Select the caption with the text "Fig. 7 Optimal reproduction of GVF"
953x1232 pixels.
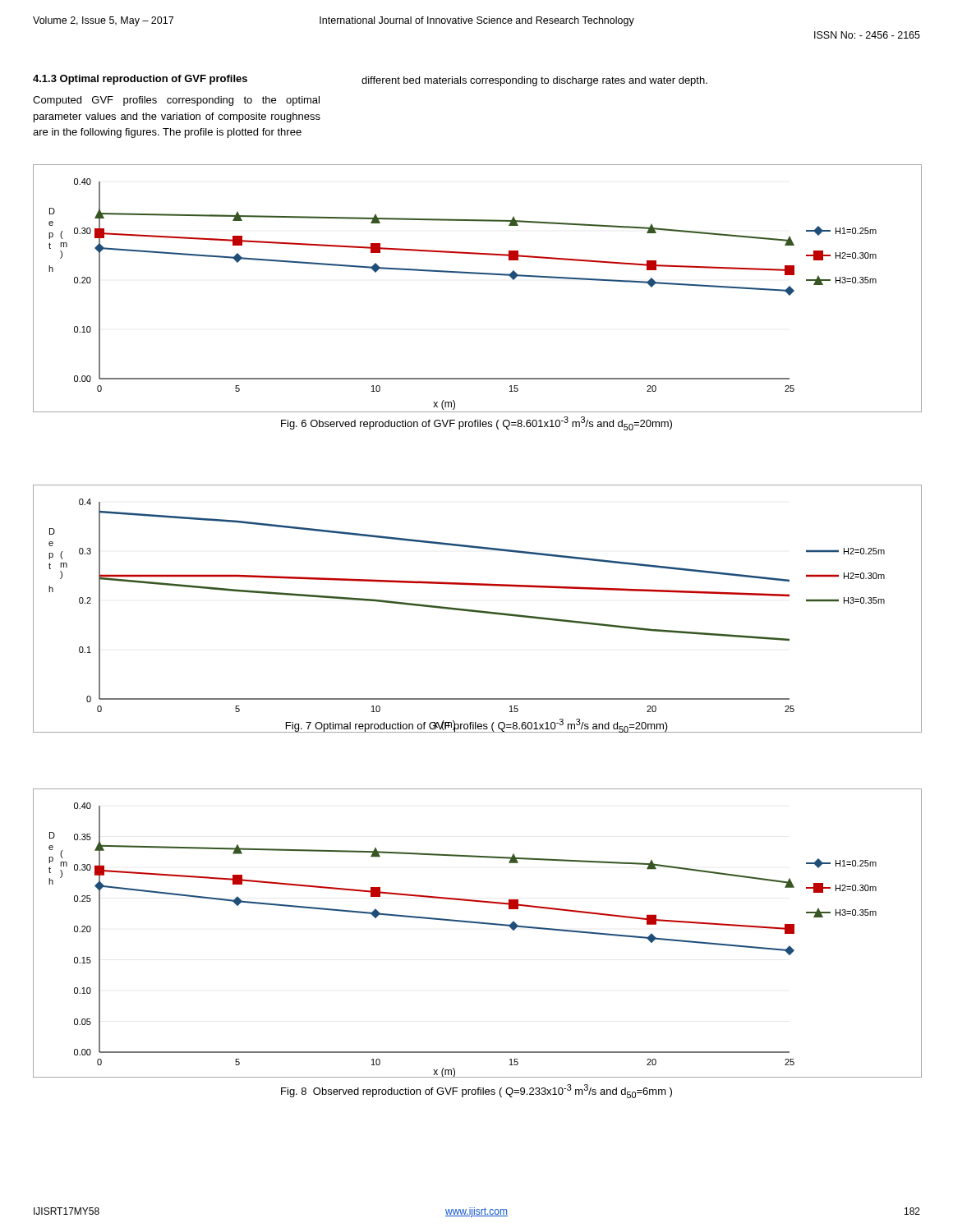click(x=476, y=726)
